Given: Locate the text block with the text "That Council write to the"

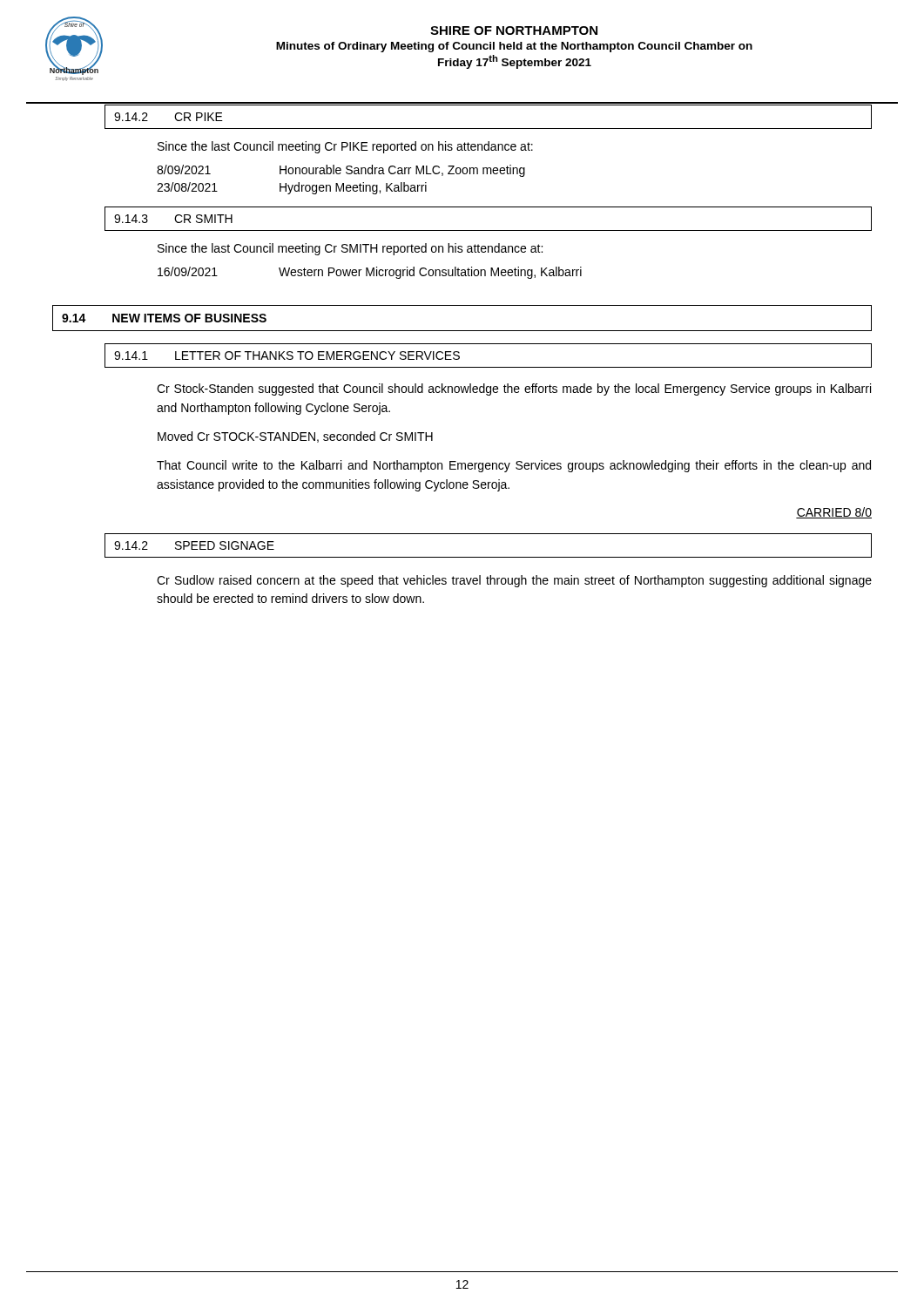Looking at the screenshot, I should [514, 475].
